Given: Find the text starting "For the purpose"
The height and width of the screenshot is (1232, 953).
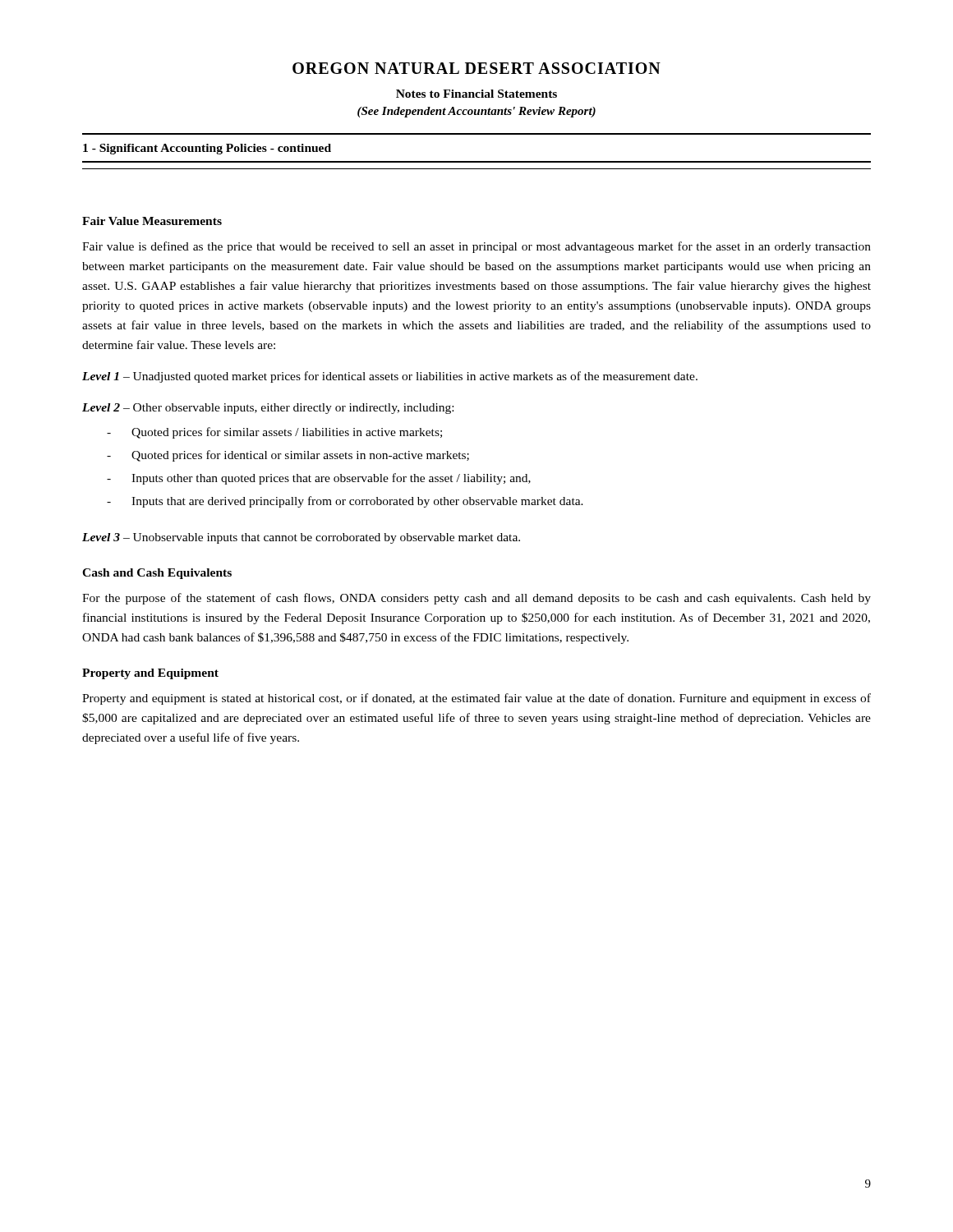Looking at the screenshot, I should click(x=476, y=617).
